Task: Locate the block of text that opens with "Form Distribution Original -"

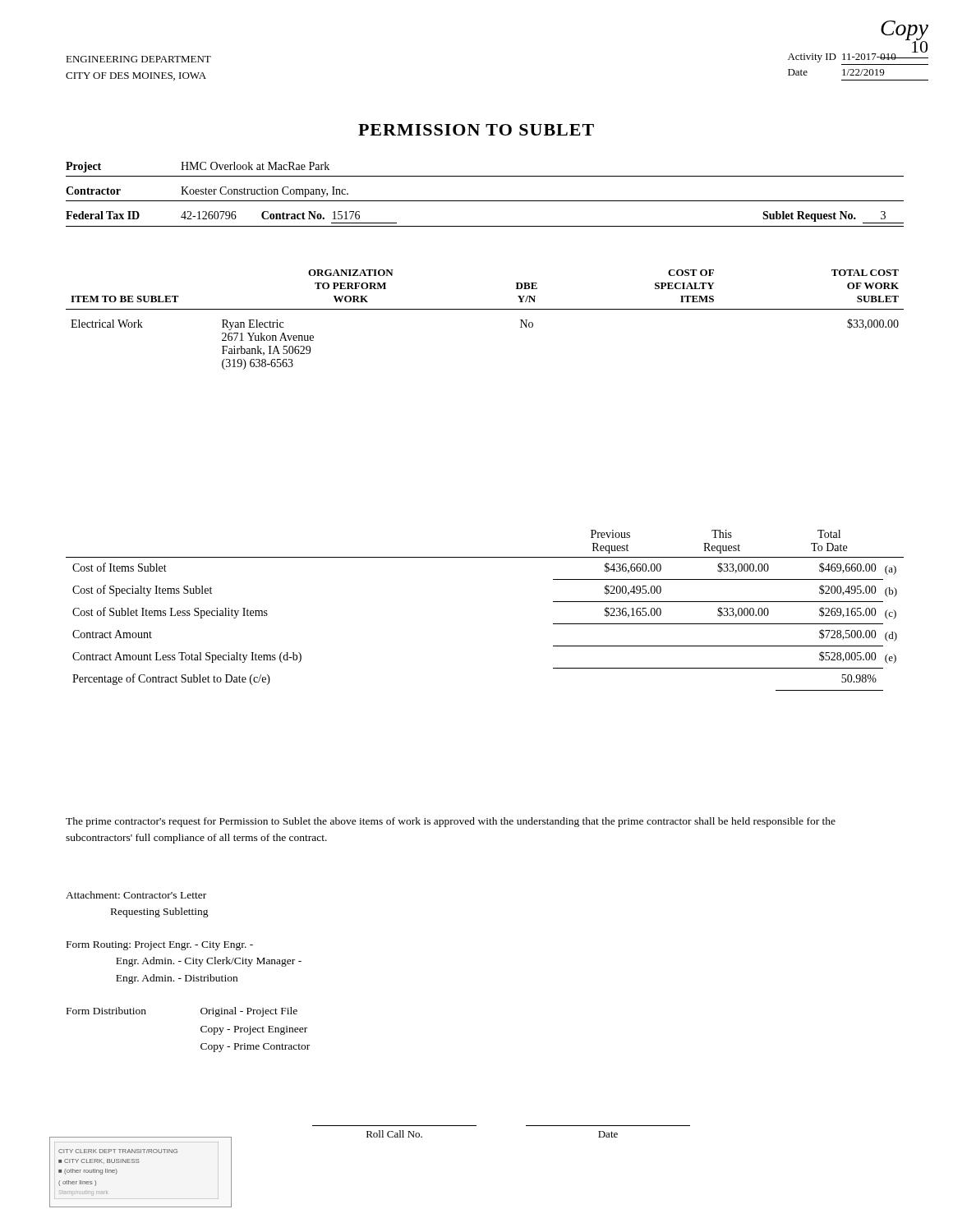Action: (x=106, y=1011)
